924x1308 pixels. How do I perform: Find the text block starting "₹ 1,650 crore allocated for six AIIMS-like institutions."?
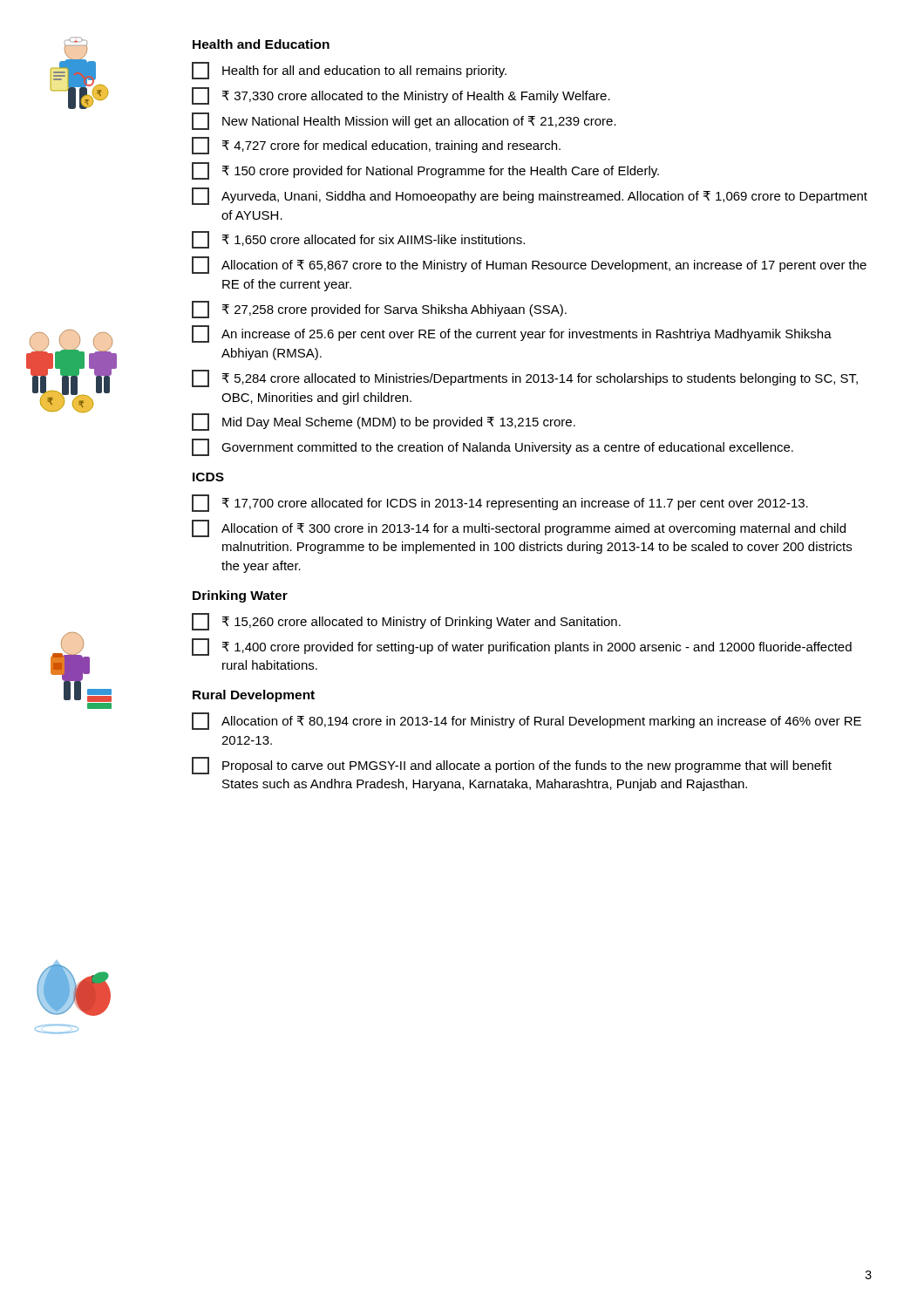[532, 240]
